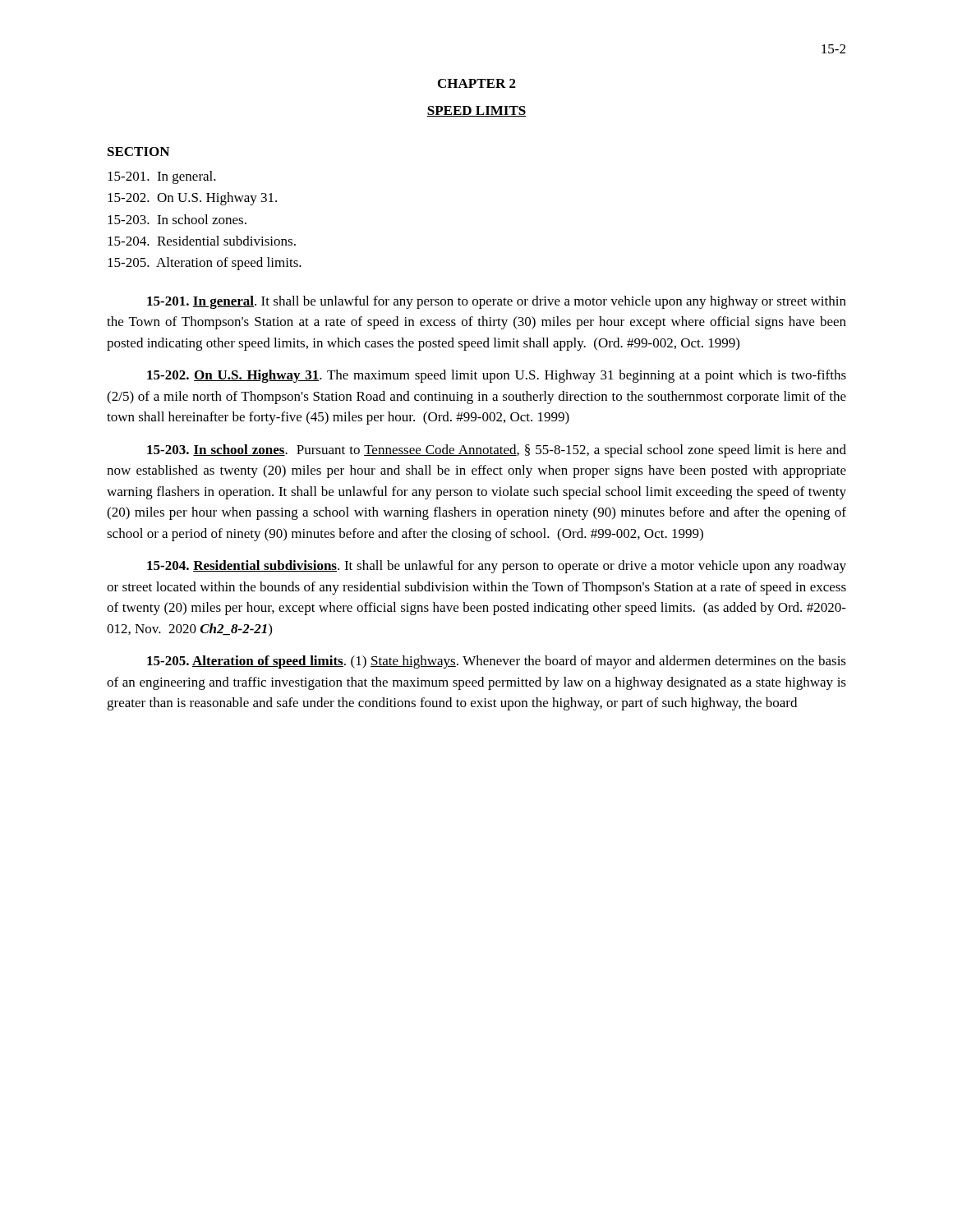Locate the text starting "15-204. Residential subdivisions. It"

coord(476,596)
